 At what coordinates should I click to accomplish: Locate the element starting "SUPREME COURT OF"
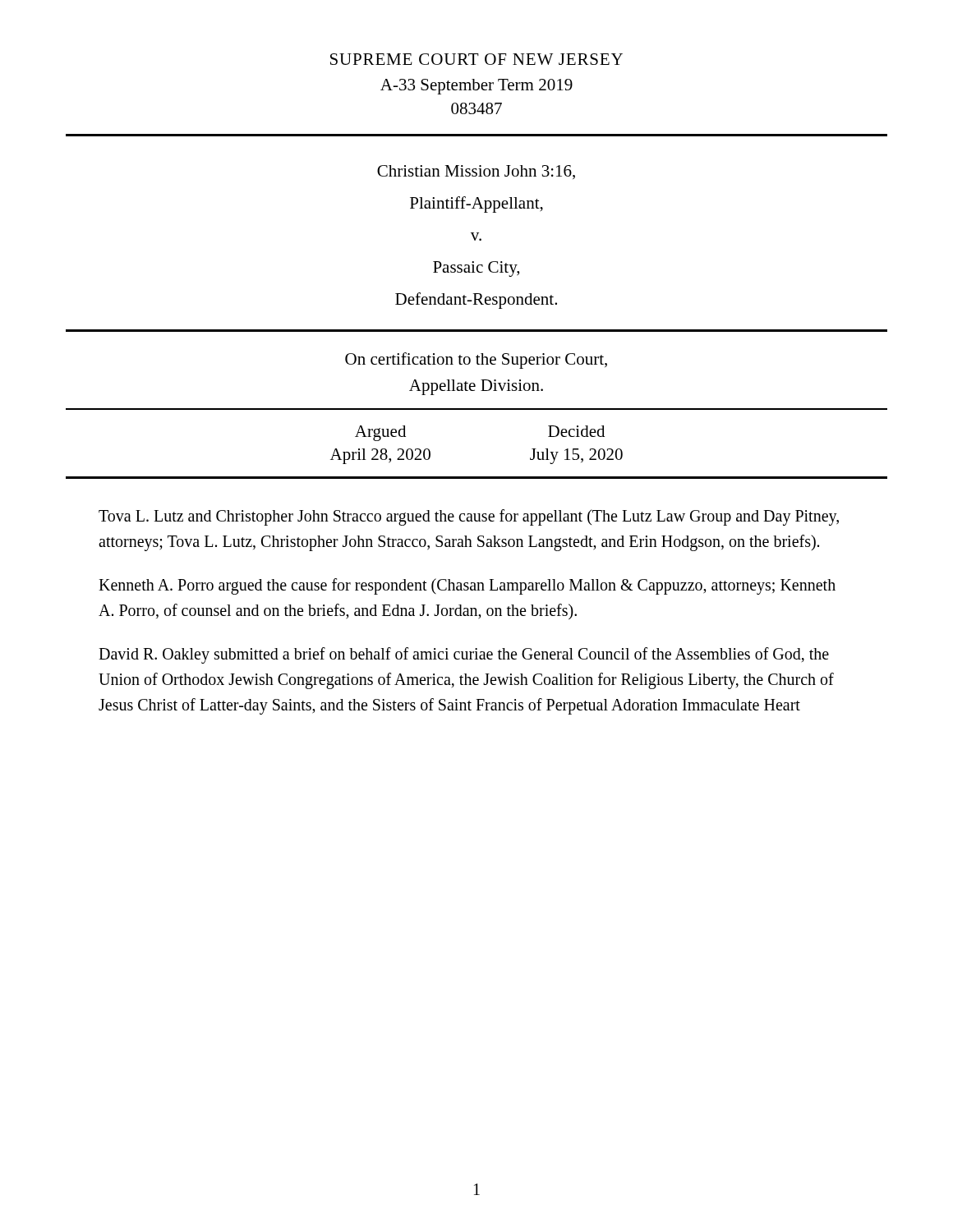476,84
